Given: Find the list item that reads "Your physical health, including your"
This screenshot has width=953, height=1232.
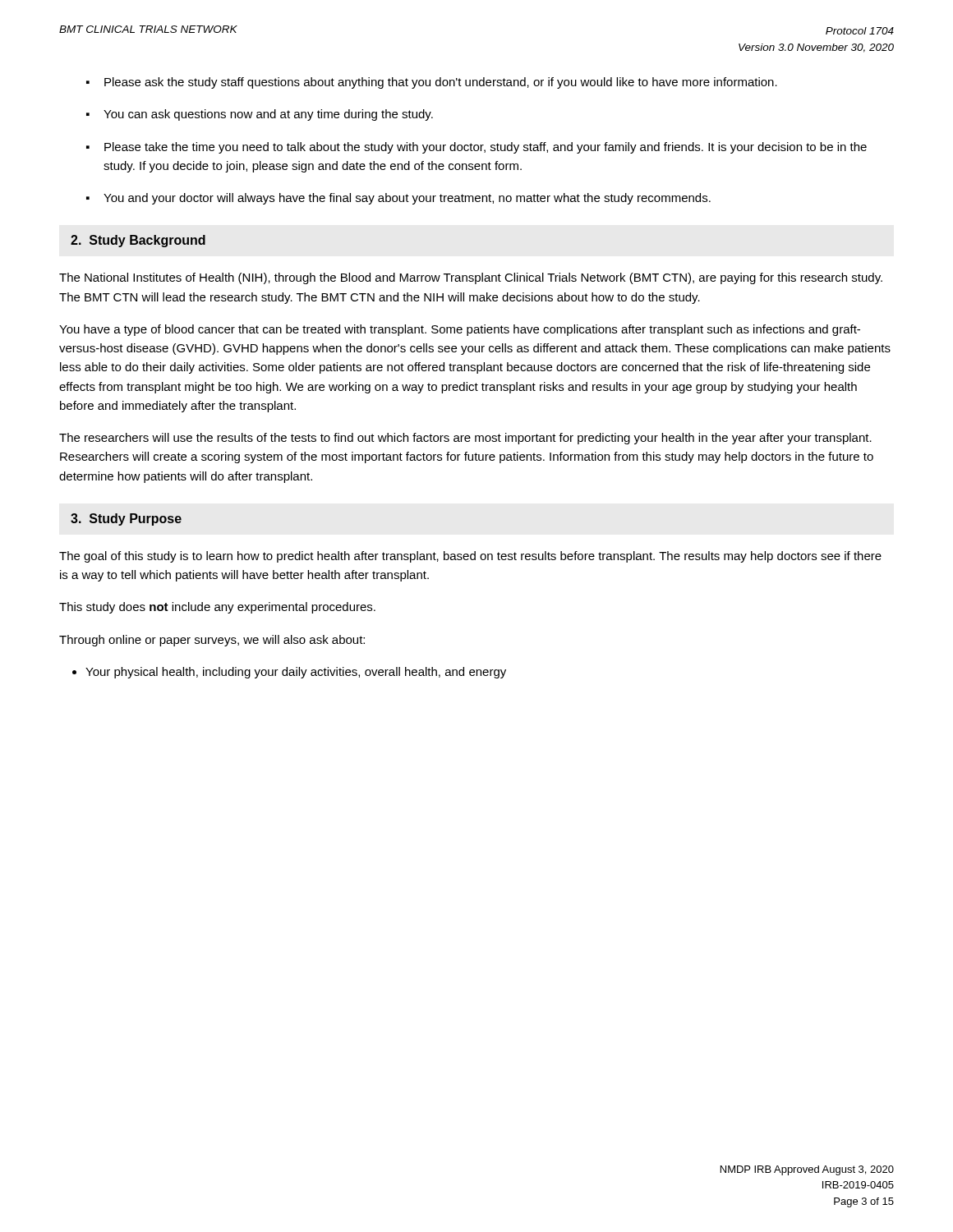Looking at the screenshot, I should point(296,671).
